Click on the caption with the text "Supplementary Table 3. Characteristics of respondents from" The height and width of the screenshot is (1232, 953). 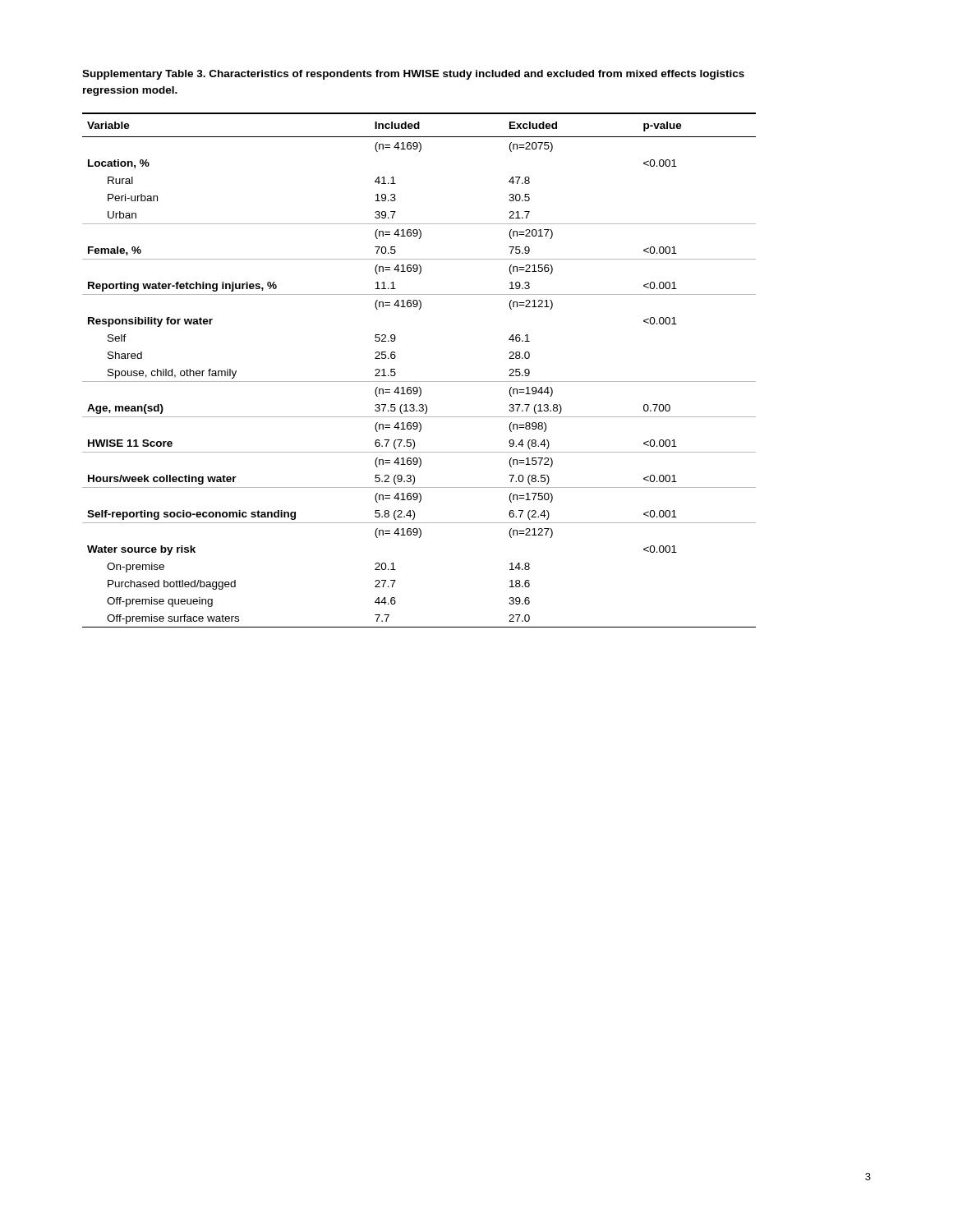413,82
